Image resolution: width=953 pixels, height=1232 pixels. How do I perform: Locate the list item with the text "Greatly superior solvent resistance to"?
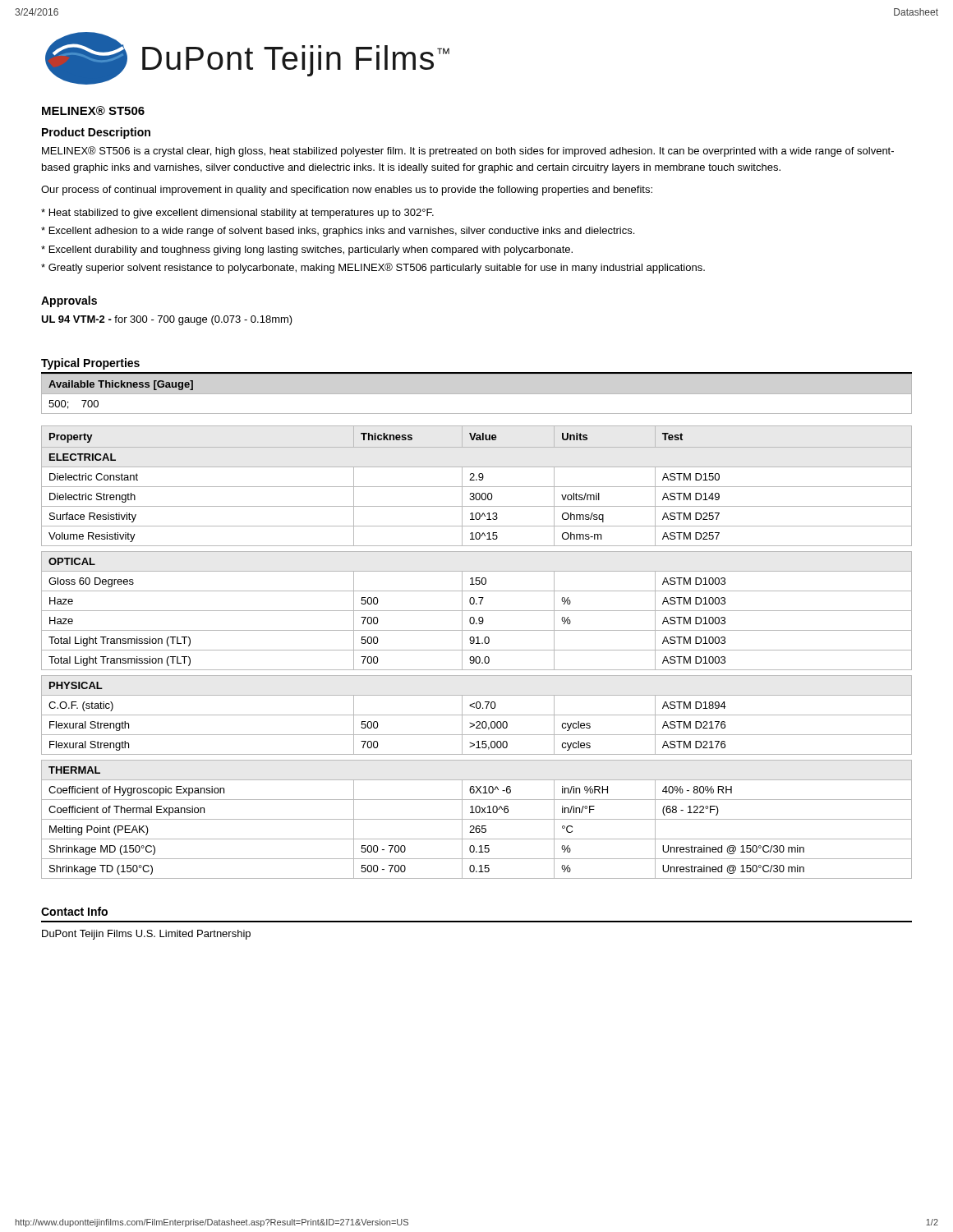373,267
